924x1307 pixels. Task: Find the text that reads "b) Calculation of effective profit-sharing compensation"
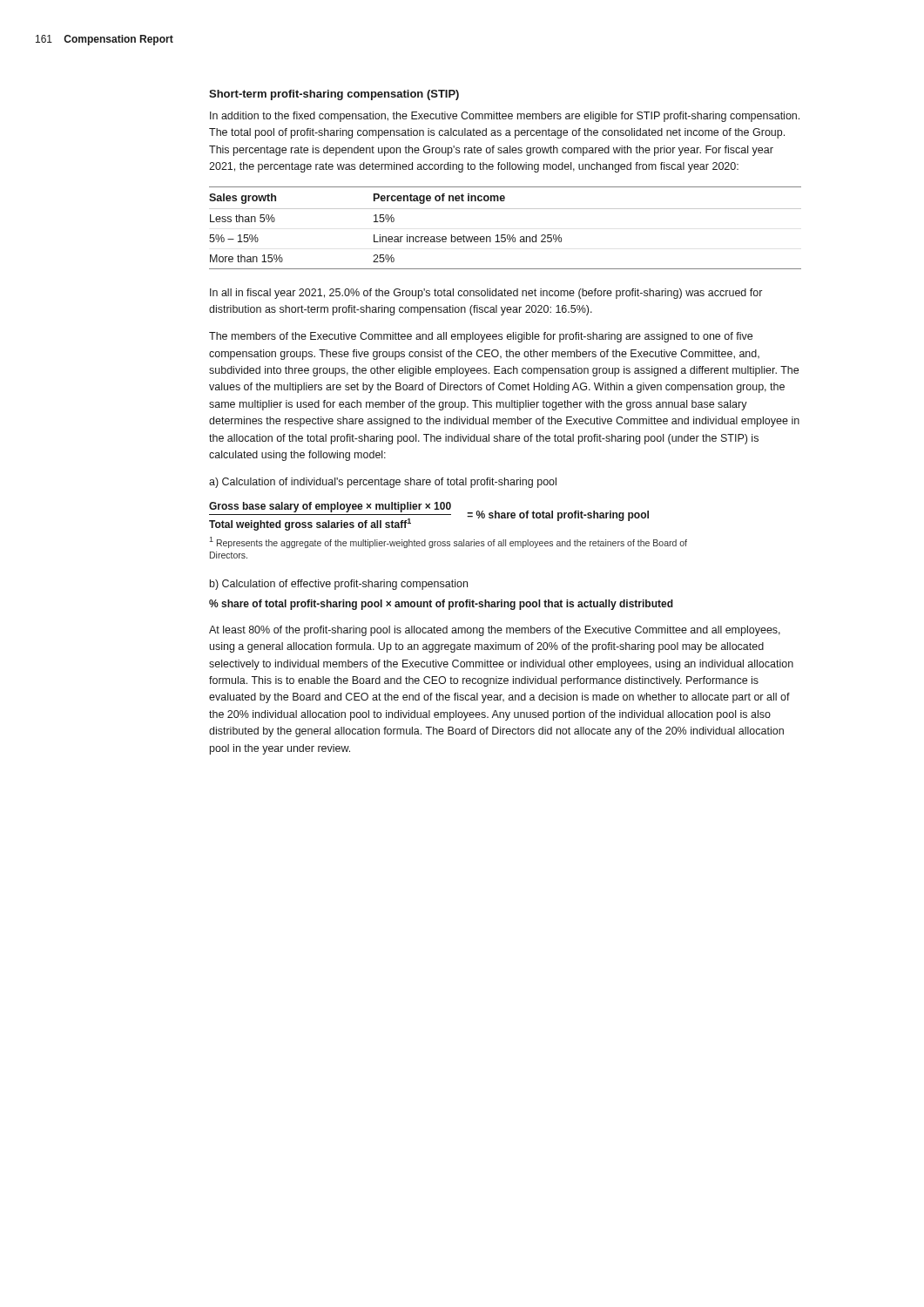339,583
